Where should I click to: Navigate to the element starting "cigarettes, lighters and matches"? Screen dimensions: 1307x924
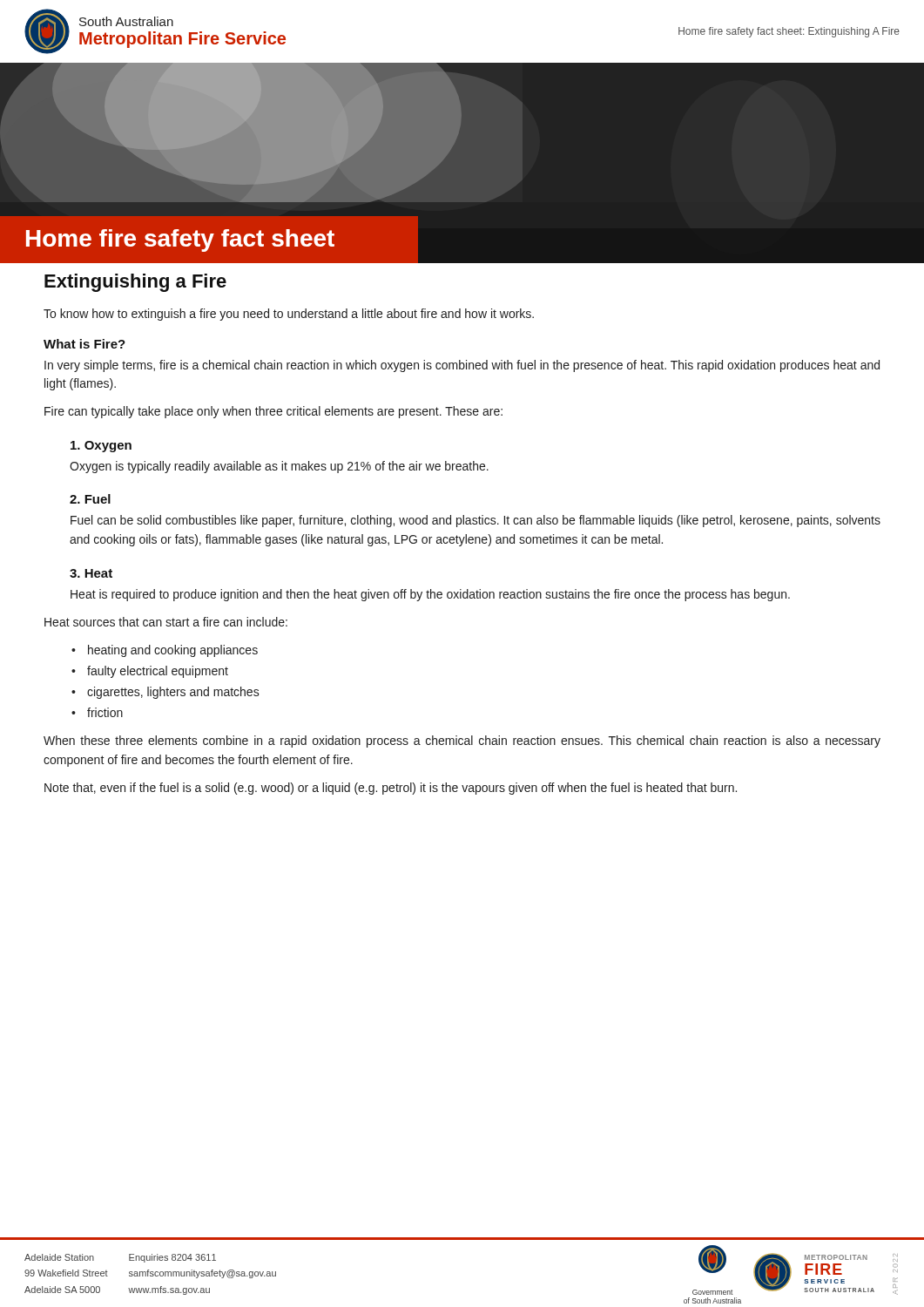(173, 692)
